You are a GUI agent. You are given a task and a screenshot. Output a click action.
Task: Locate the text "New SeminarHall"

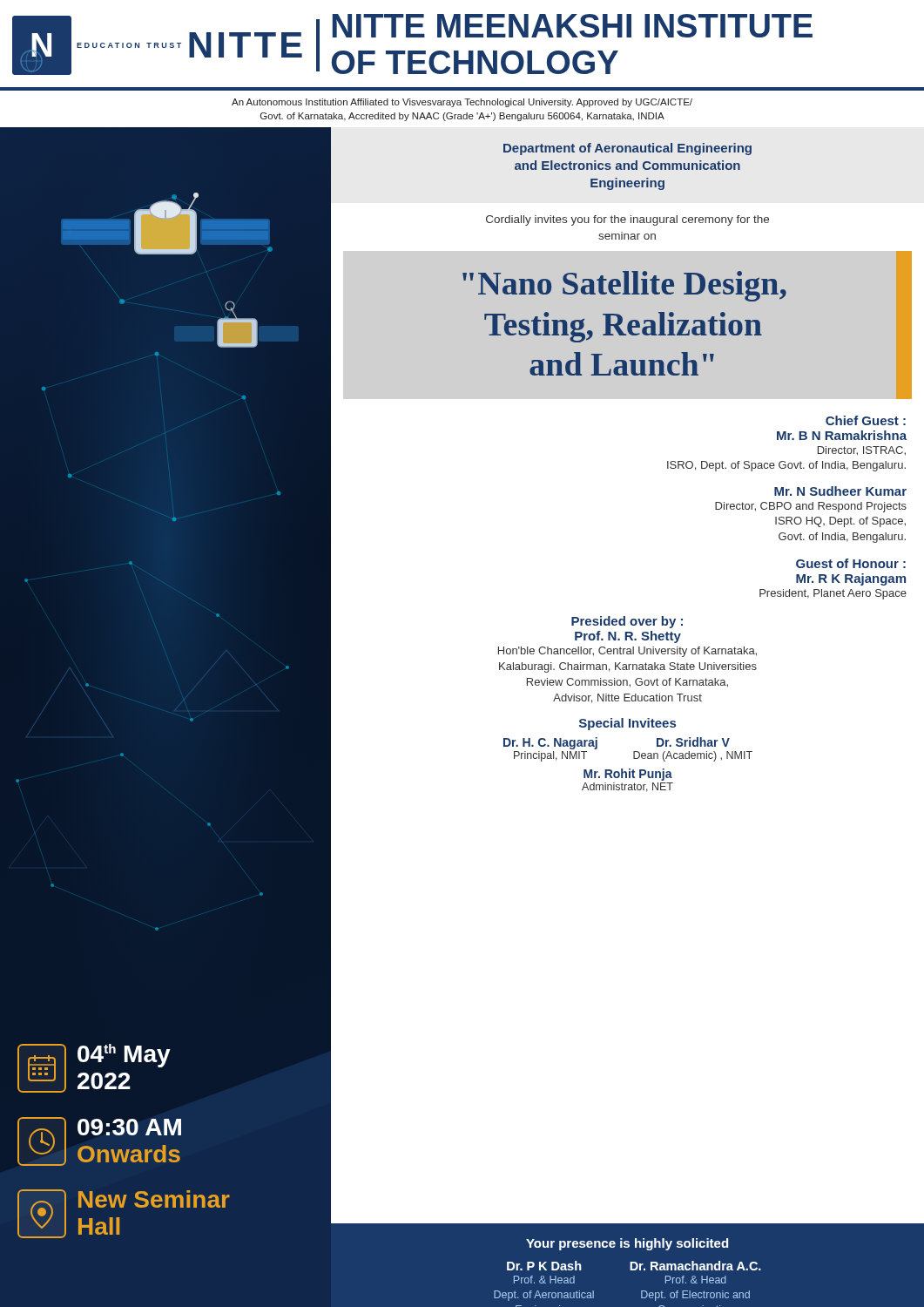(x=124, y=1214)
